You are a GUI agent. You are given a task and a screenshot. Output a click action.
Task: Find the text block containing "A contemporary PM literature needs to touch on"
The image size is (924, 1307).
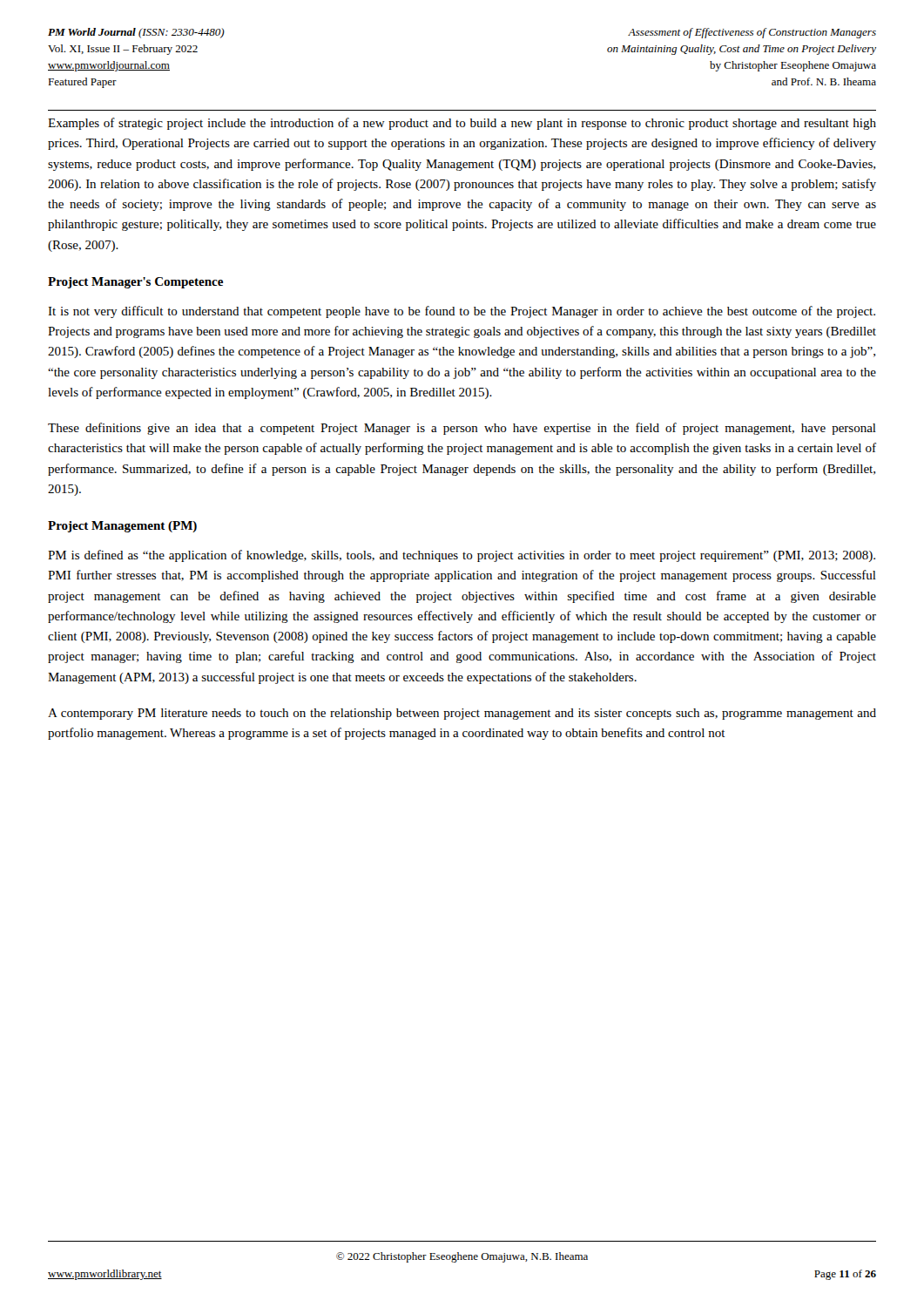point(462,723)
